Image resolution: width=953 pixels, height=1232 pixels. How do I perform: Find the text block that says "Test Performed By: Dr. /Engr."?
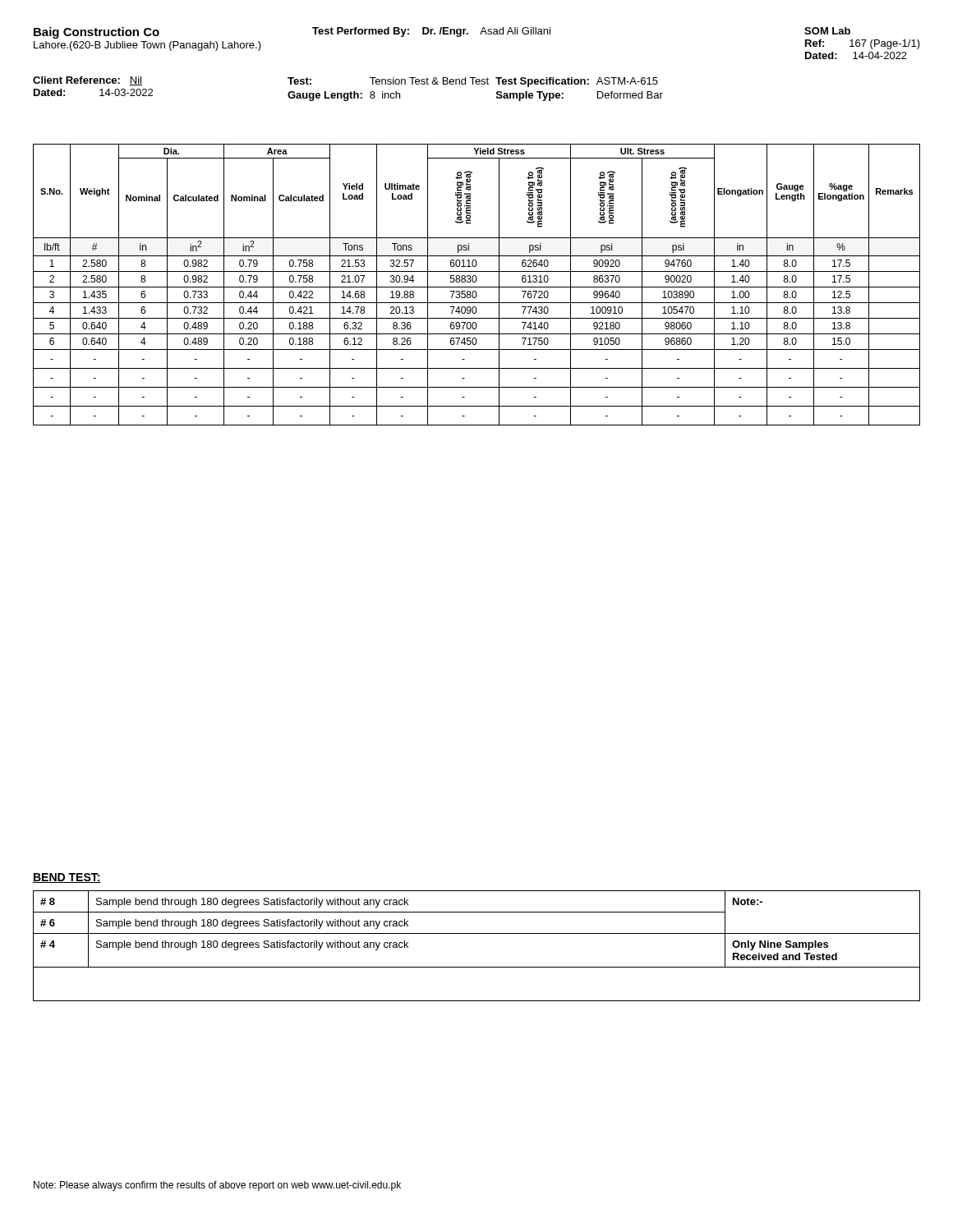(x=432, y=31)
